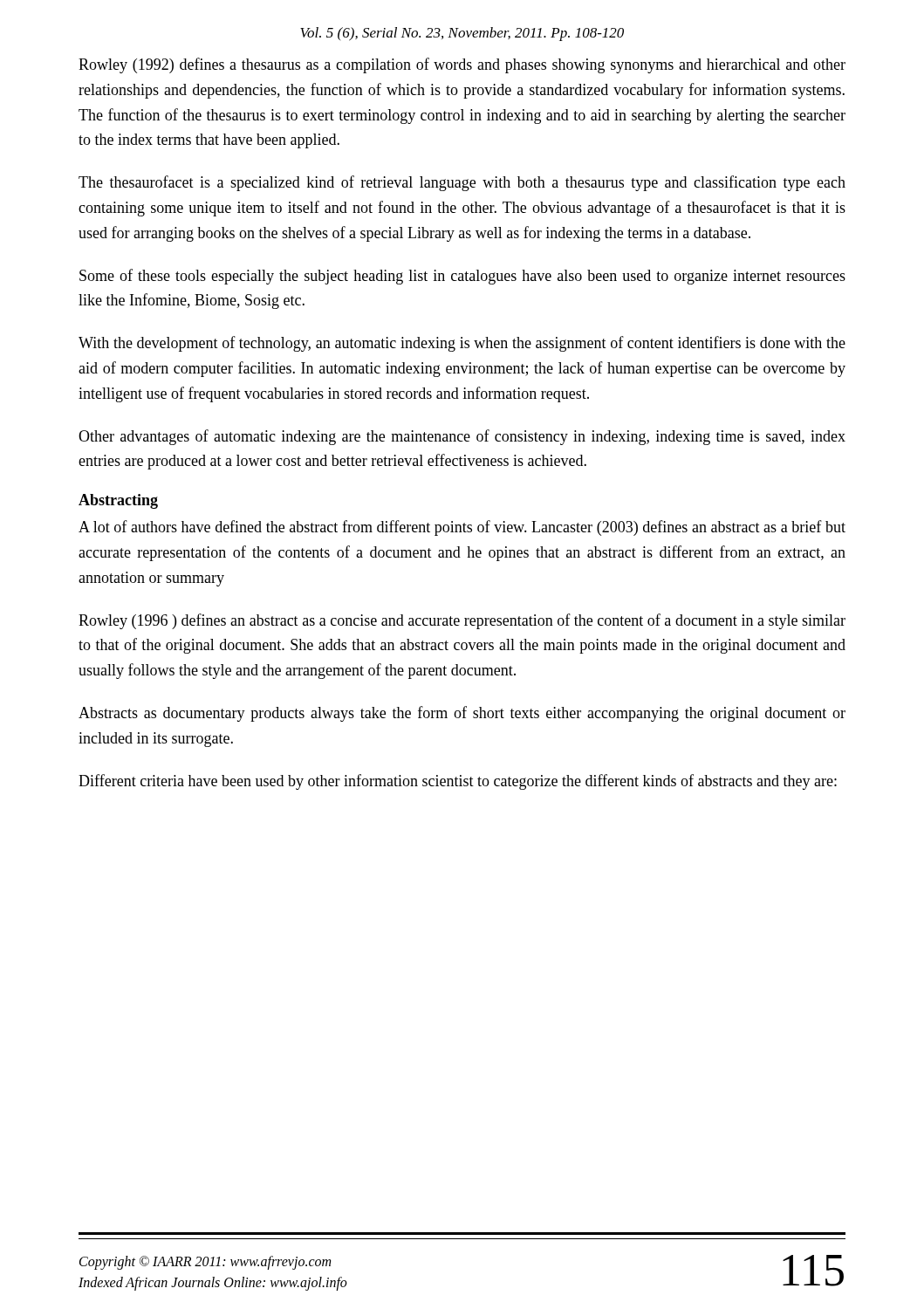Screen dimensions: 1309x924
Task: Navigate to the element starting "Abstracts as documentary products always take"
Action: point(462,726)
